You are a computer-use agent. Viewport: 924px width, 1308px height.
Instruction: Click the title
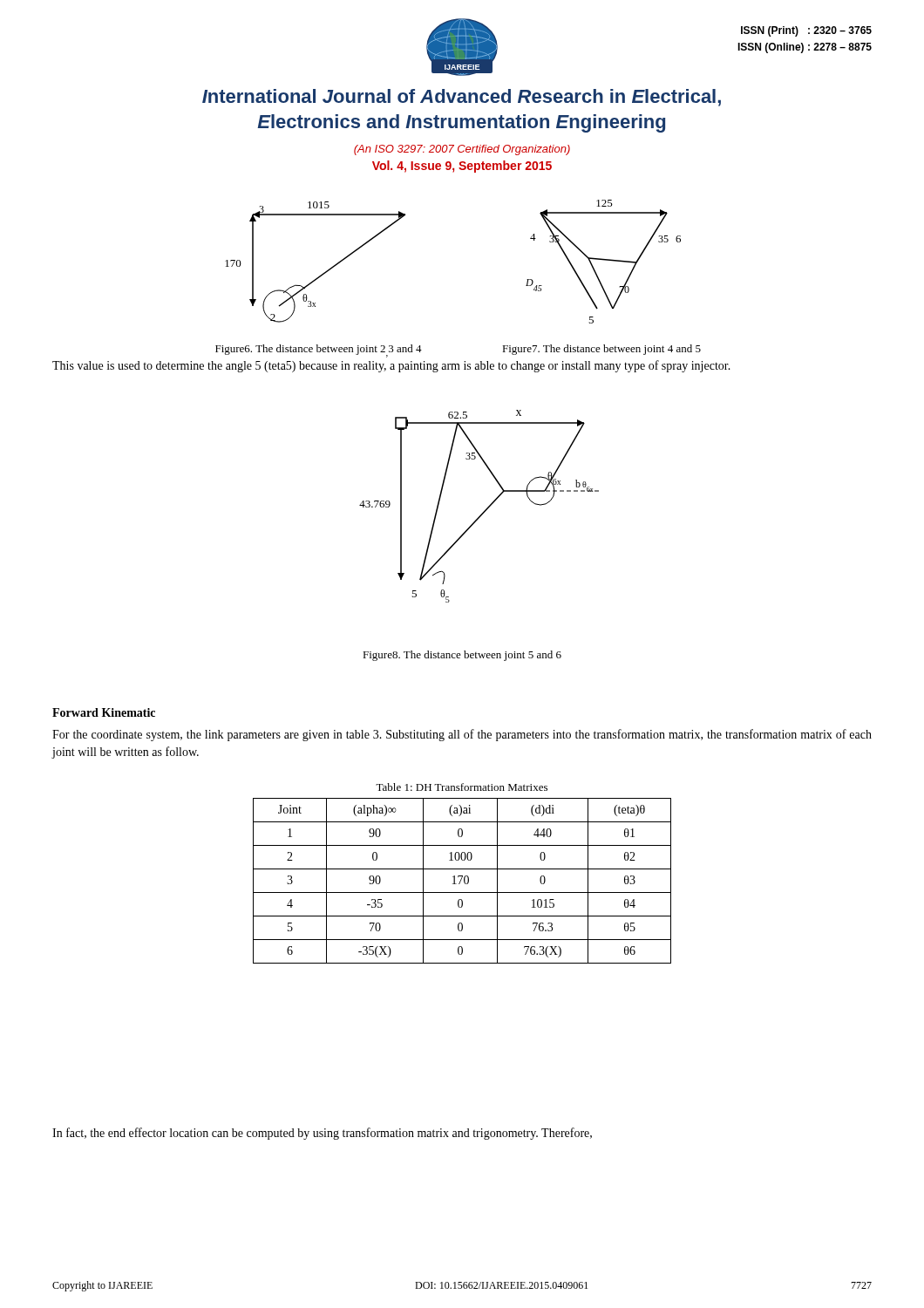pos(462,109)
